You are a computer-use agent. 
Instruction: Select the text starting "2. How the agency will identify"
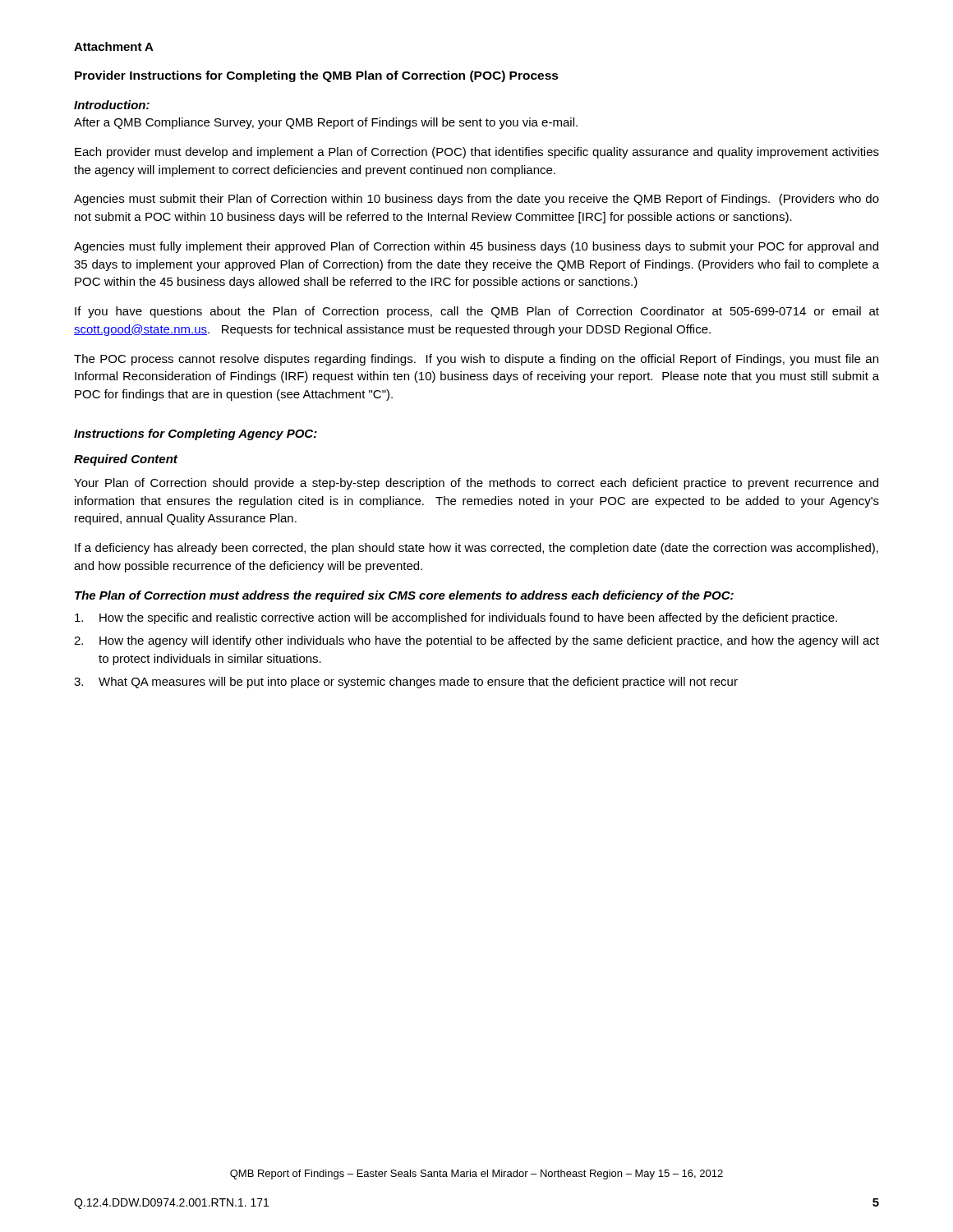pos(476,648)
